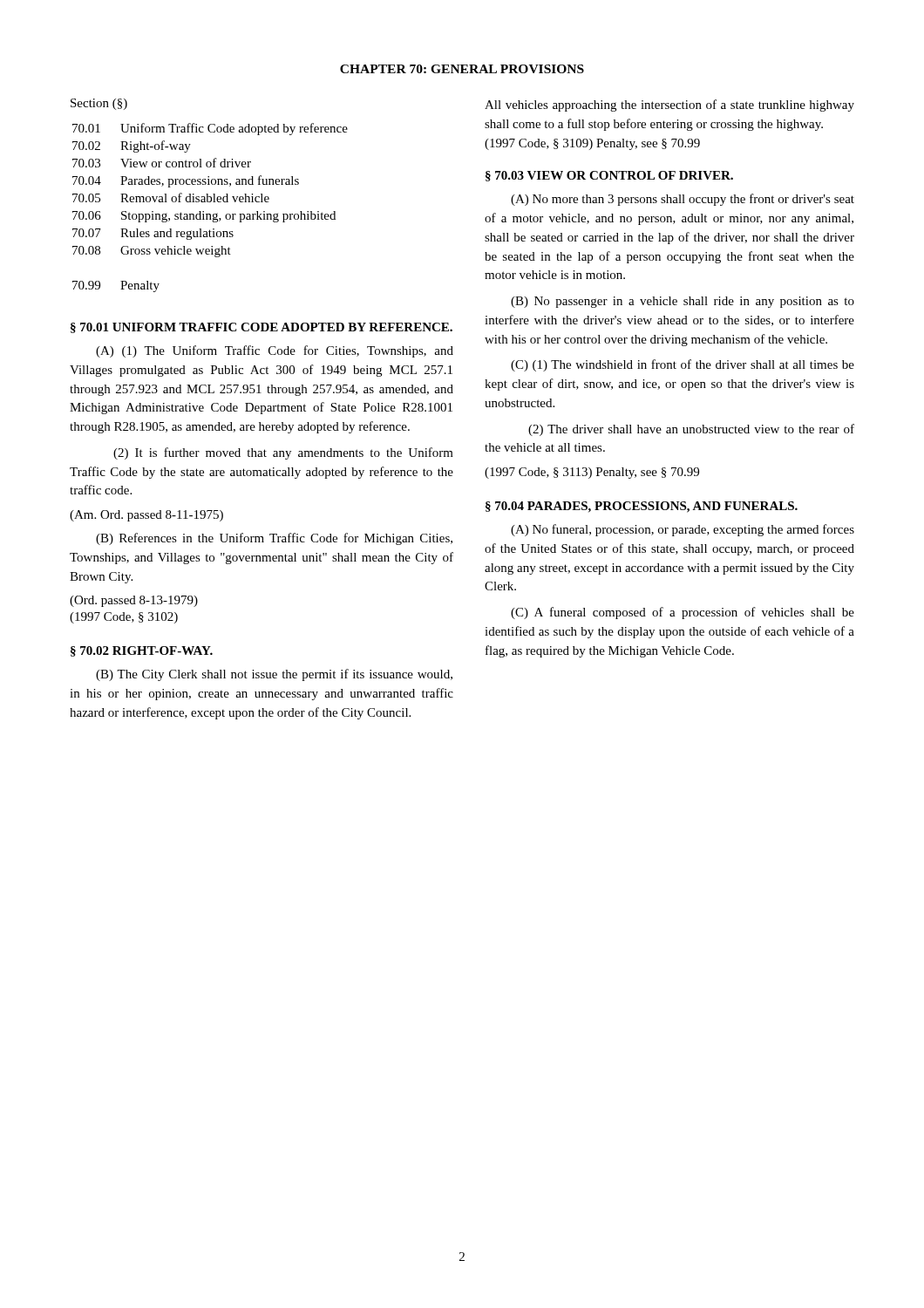Select the text block with the text "(C) (1) The windshield"
Screen dimensions: 1308x924
669,384
